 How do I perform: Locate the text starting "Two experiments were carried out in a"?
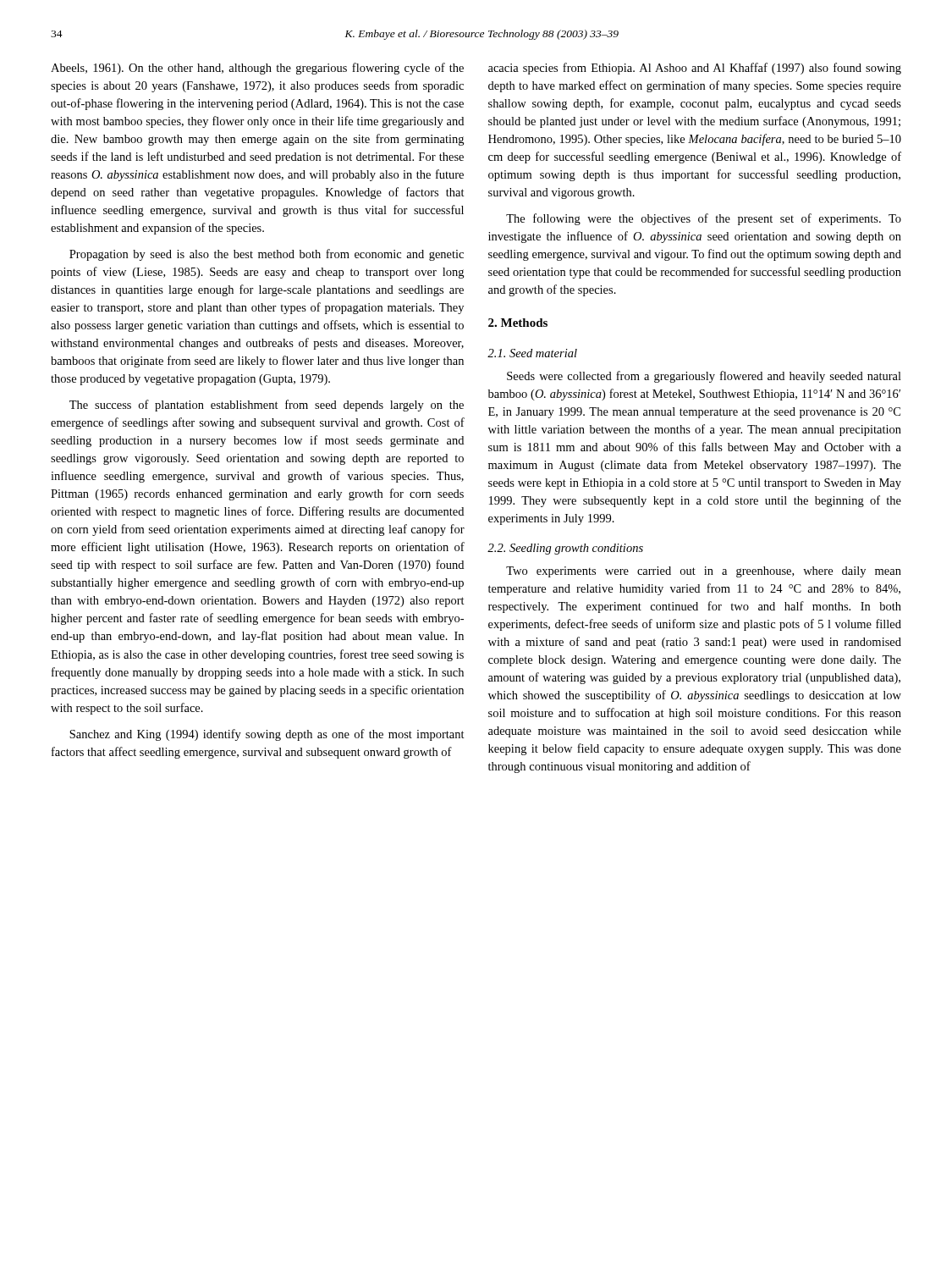click(x=695, y=669)
